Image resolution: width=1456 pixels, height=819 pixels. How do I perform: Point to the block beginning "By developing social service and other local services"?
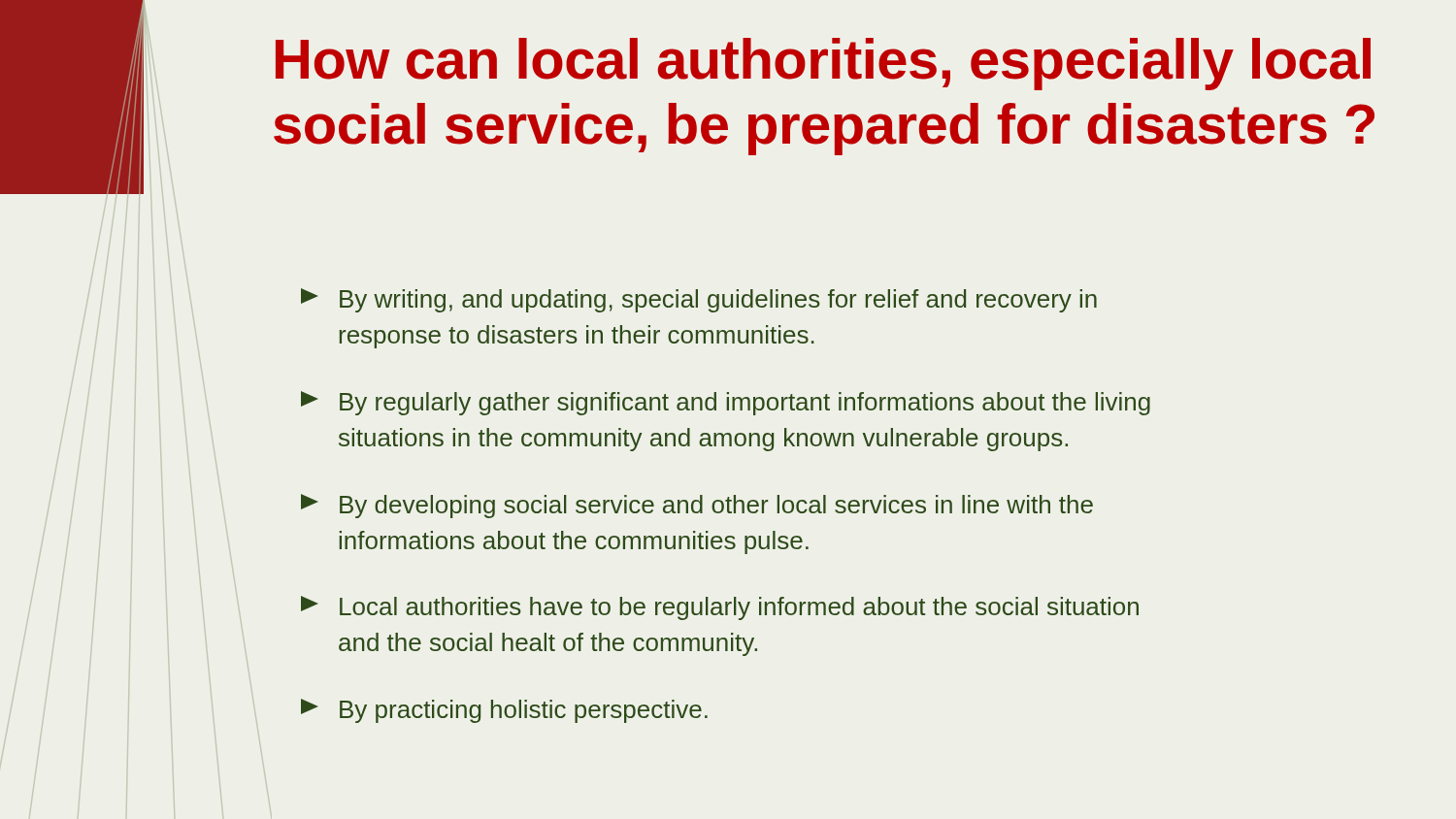click(x=697, y=523)
